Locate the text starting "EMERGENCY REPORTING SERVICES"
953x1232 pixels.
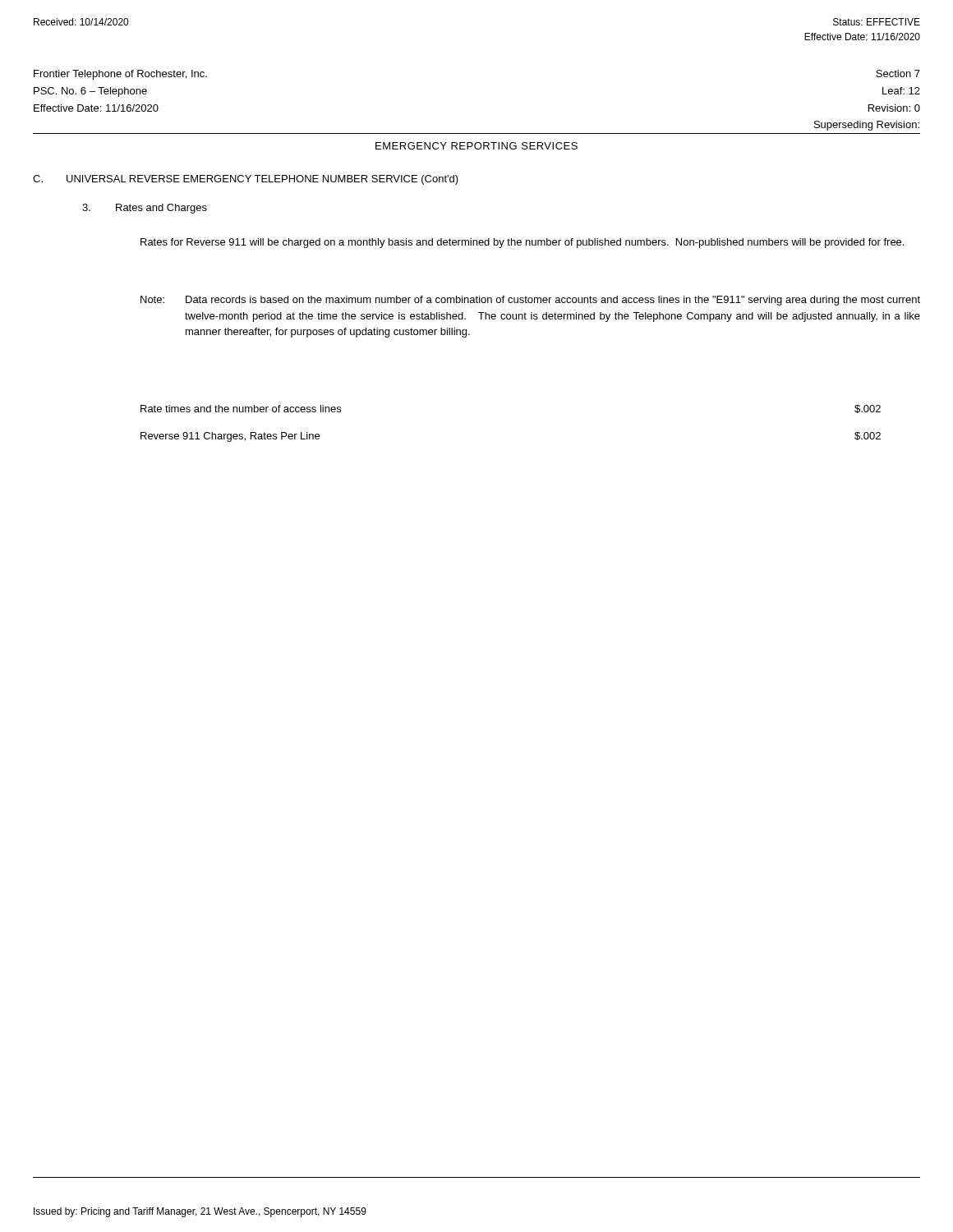(x=476, y=146)
